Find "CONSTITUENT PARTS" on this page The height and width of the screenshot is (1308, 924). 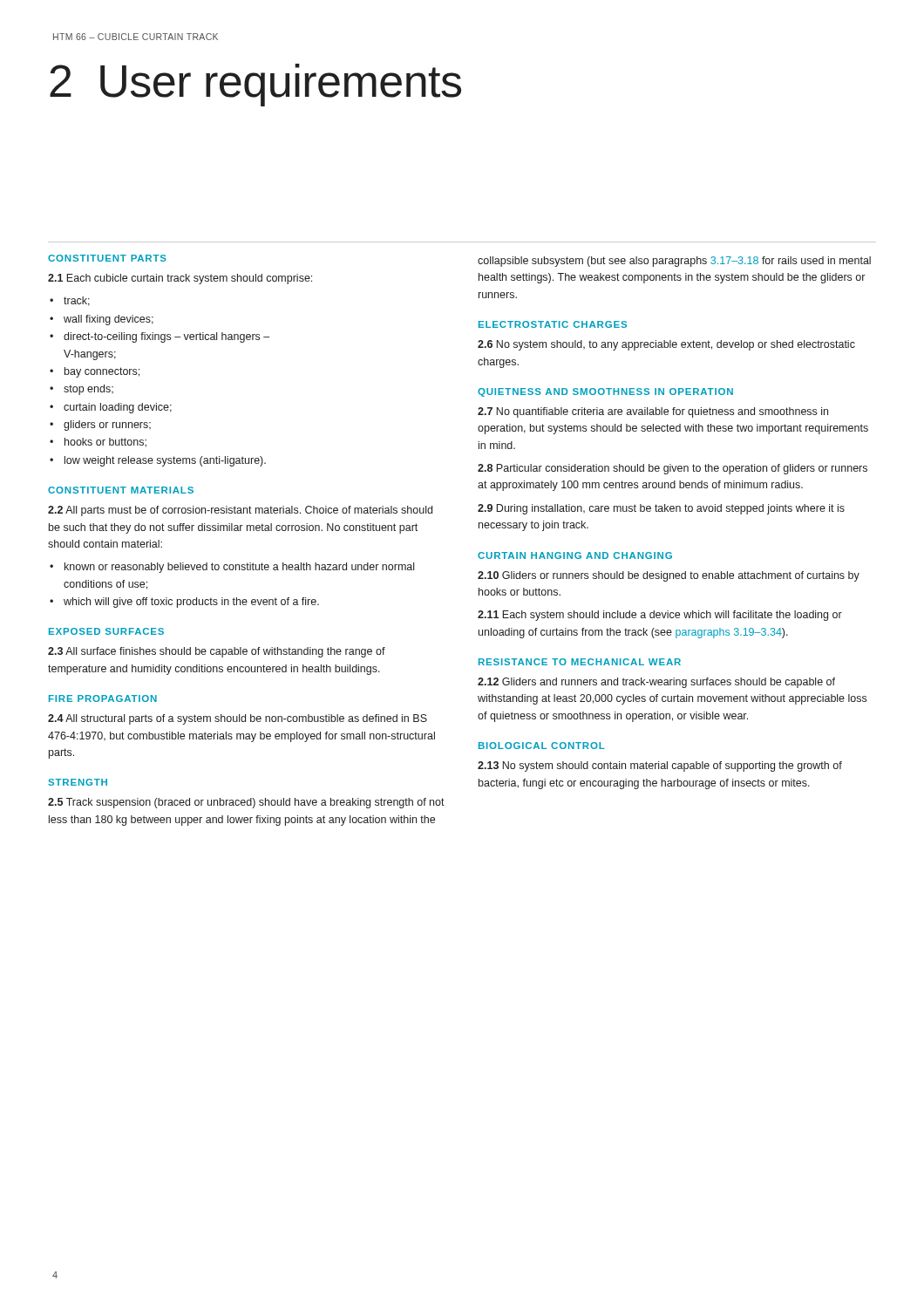coord(108,258)
